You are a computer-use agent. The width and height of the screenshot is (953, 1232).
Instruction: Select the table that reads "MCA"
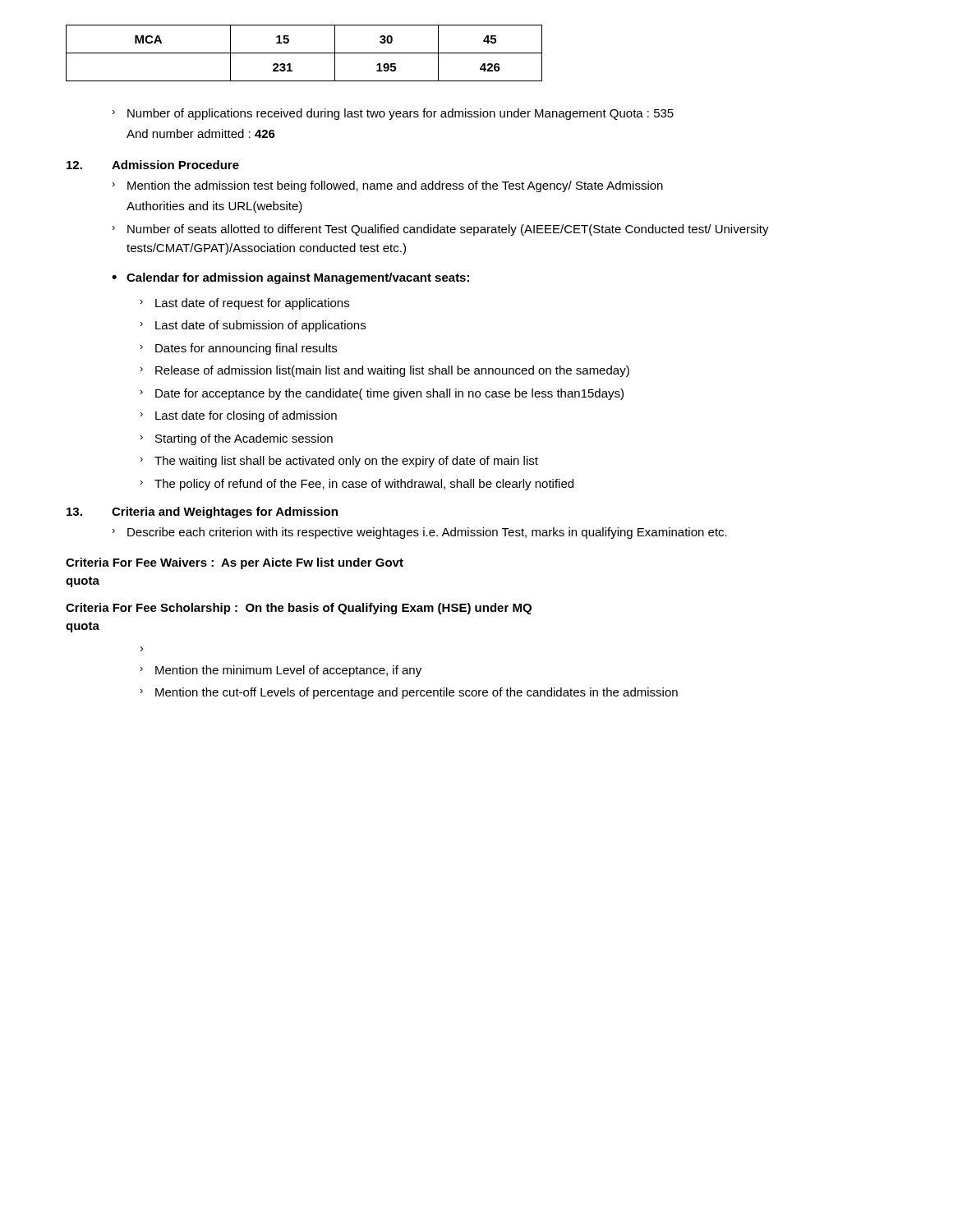[x=476, y=53]
